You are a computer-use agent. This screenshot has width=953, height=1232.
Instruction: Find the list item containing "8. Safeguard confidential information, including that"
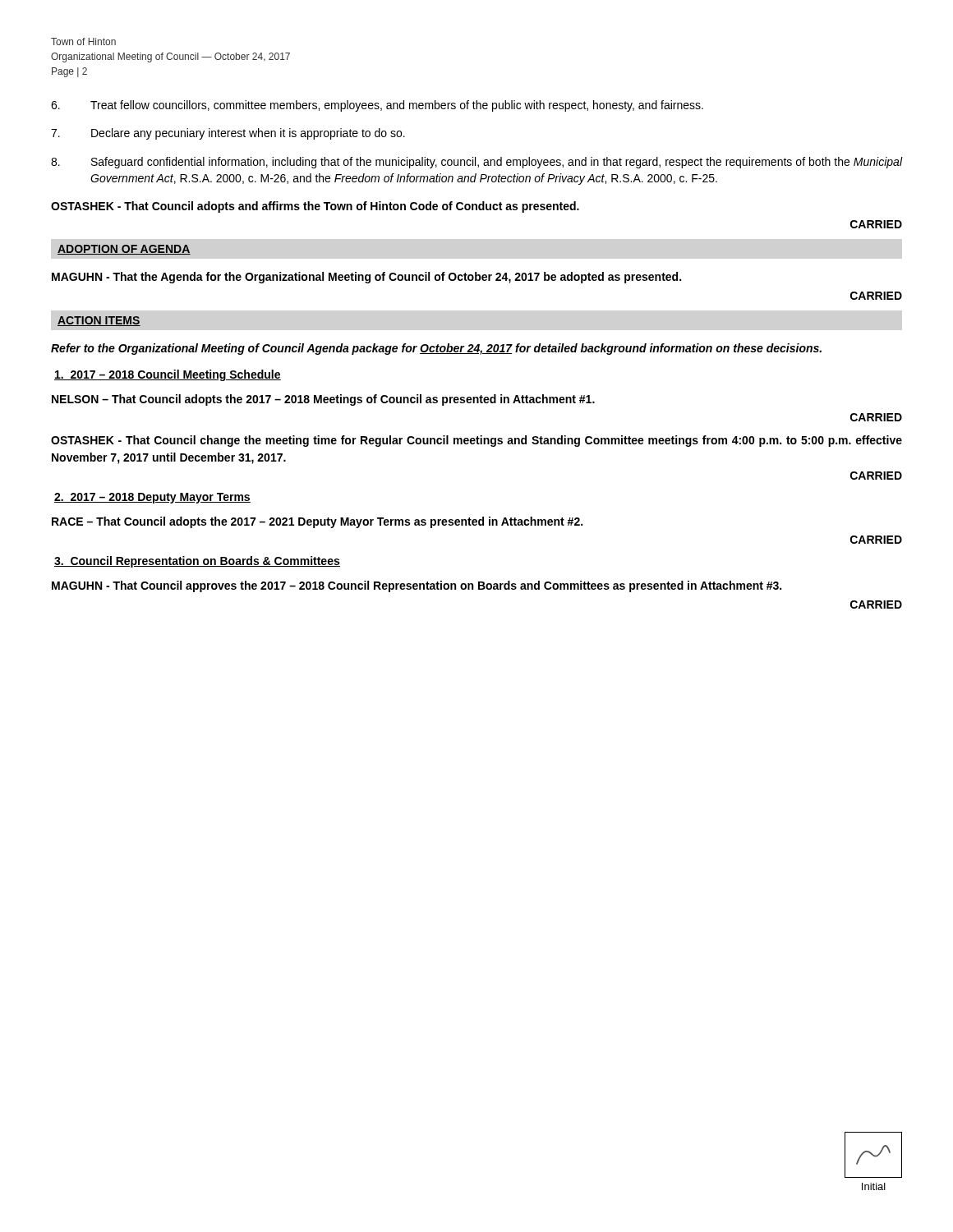(476, 170)
